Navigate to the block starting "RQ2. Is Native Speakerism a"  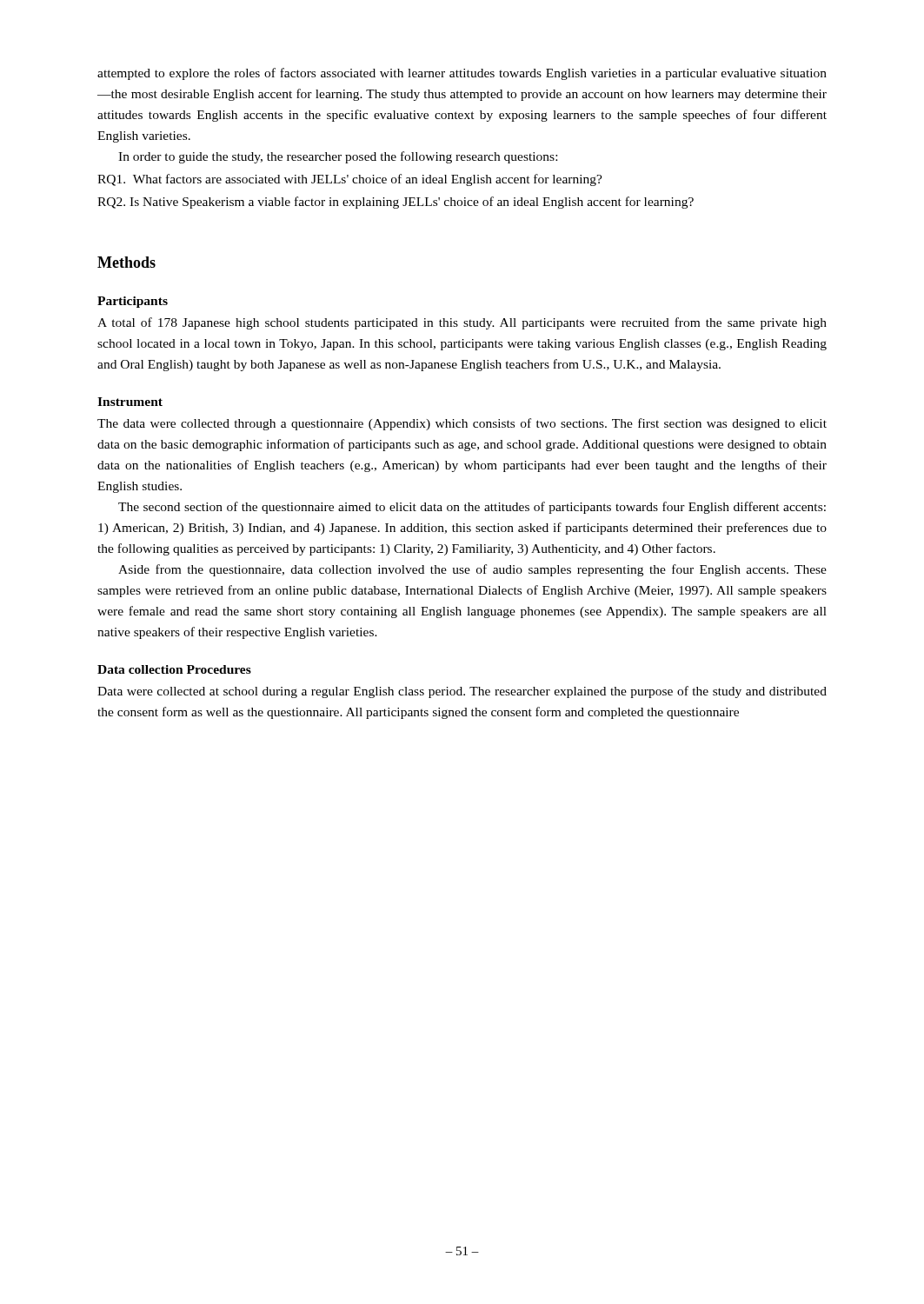pyautogui.click(x=396, y=201)
